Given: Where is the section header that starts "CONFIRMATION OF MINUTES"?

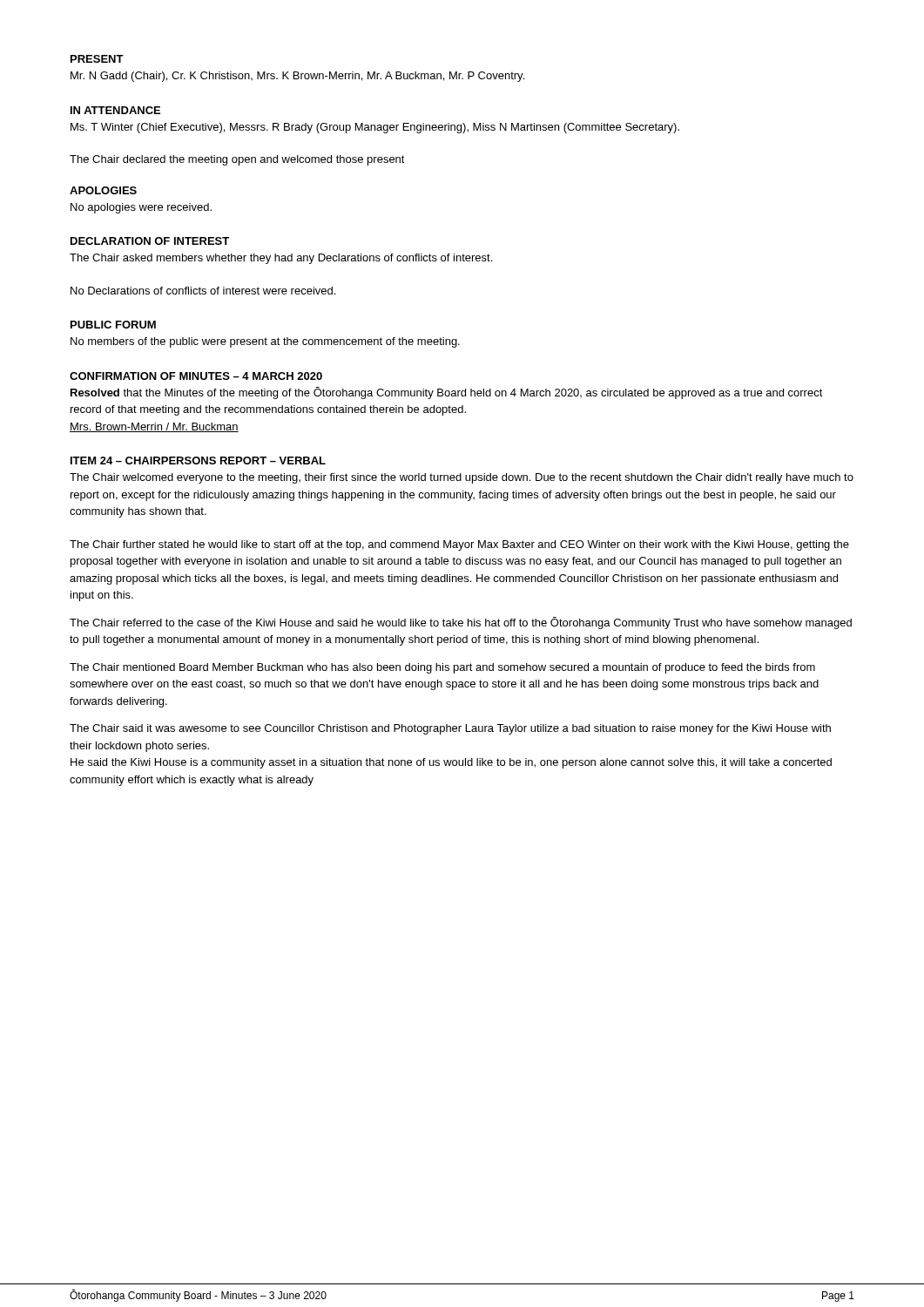Looking at the screenshot, I should 462,402.
